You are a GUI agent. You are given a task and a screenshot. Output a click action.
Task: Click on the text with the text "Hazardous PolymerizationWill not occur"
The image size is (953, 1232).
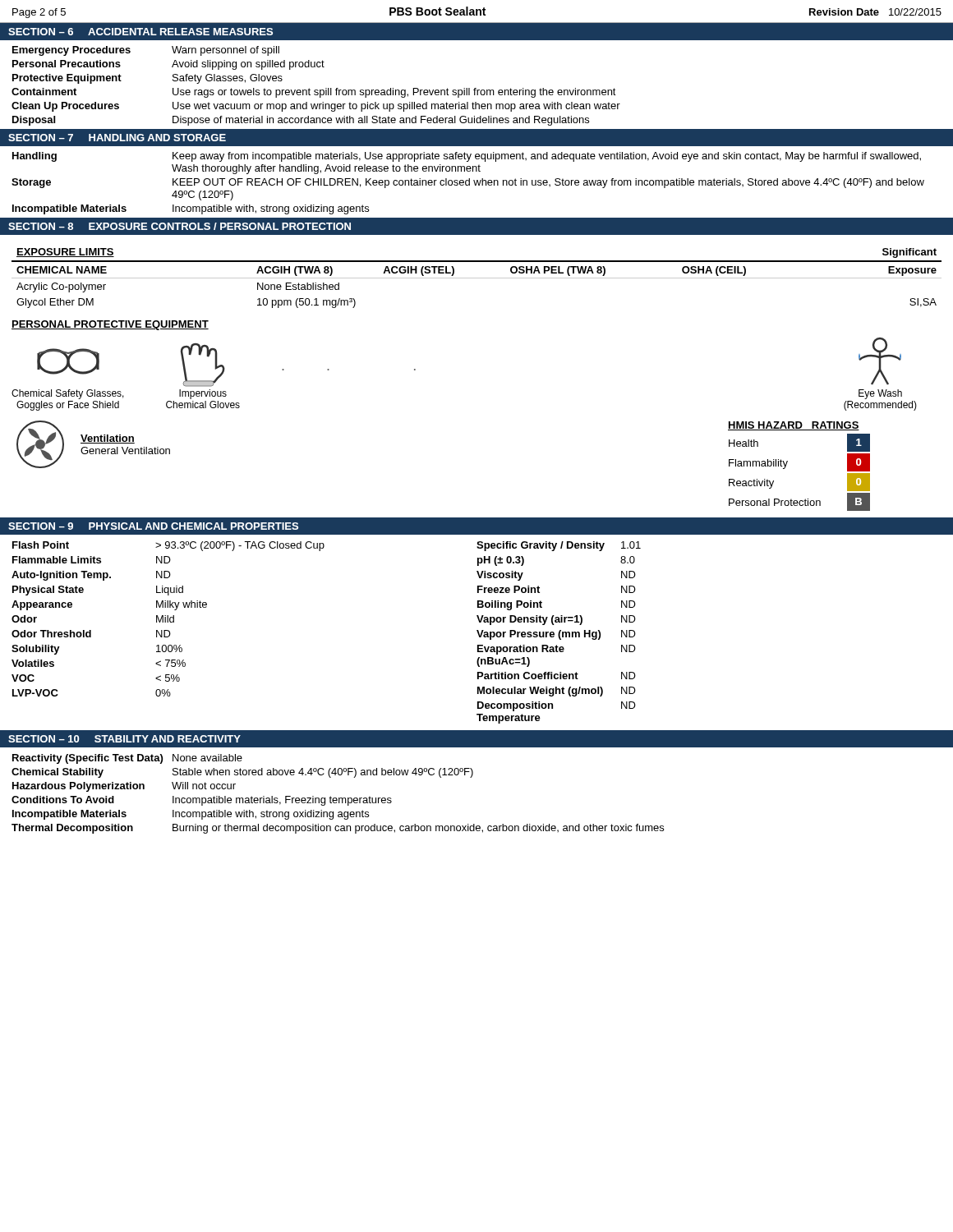coord(476,786)
